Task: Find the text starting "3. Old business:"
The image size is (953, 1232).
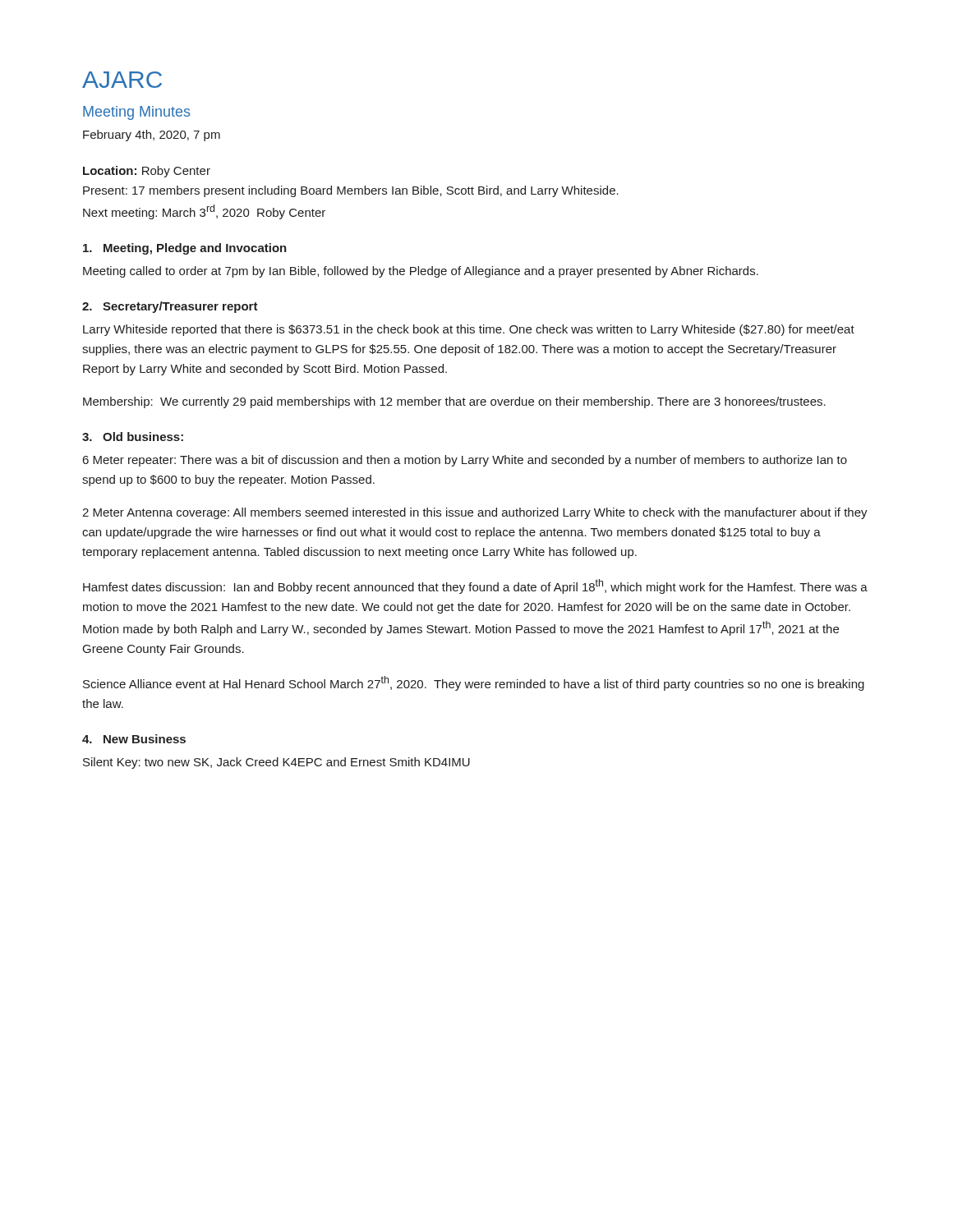Action: [x=133, y=436]
